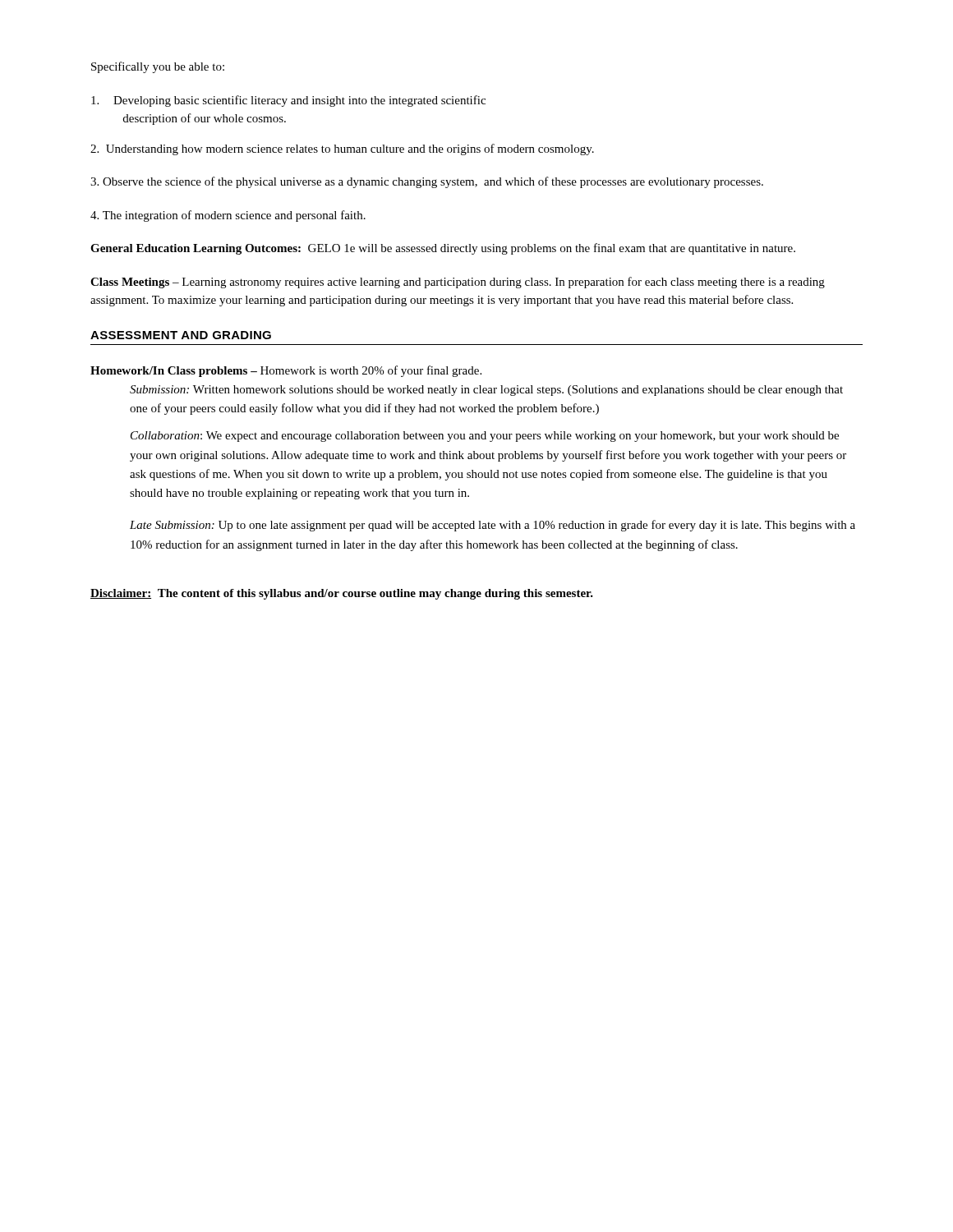Point to the block beginning "Class Meetings – Learning"

click(458, 291)
